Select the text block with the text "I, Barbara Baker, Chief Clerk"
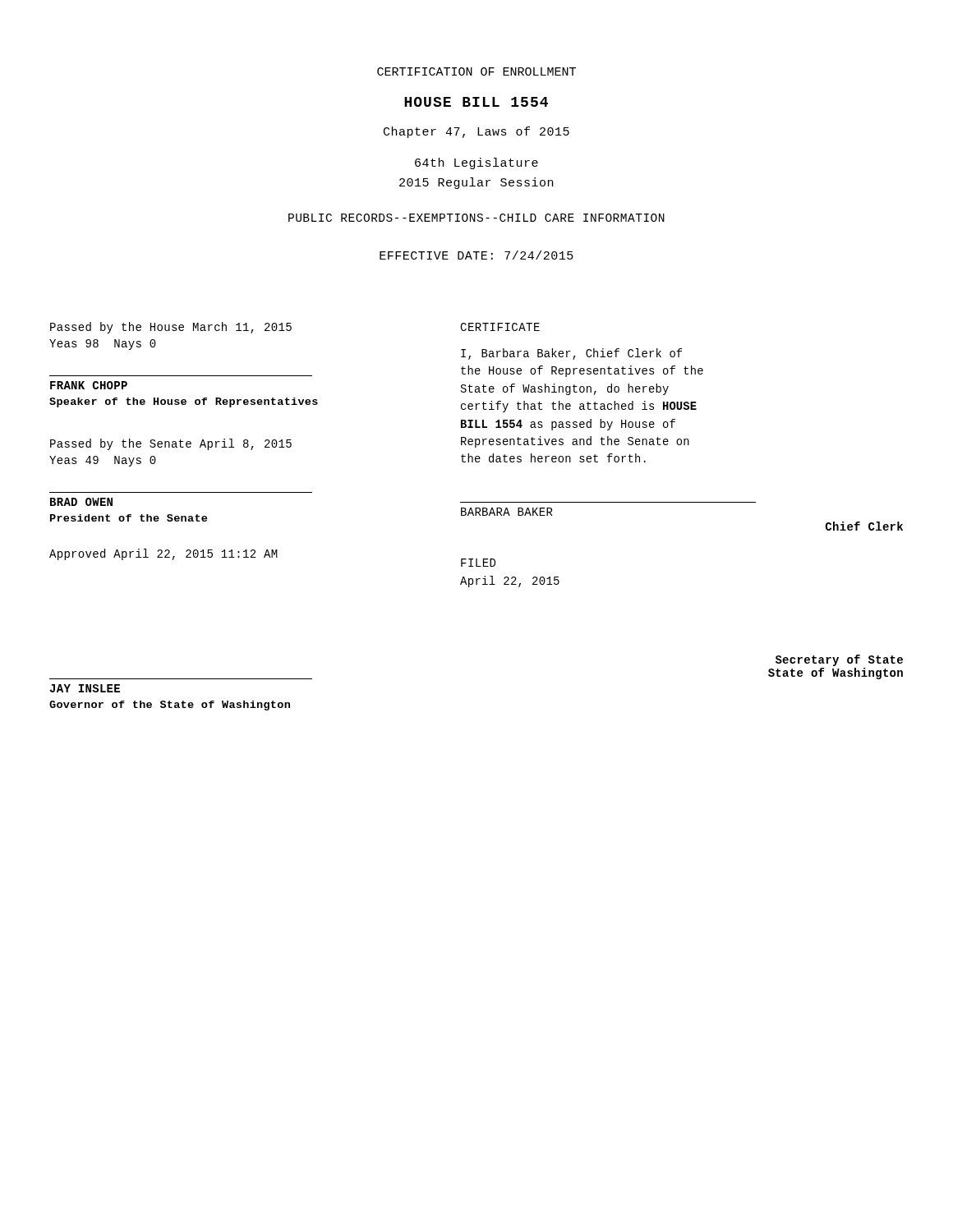The height and width of the screenshot is (1232, 953). (x=582, y=407)
